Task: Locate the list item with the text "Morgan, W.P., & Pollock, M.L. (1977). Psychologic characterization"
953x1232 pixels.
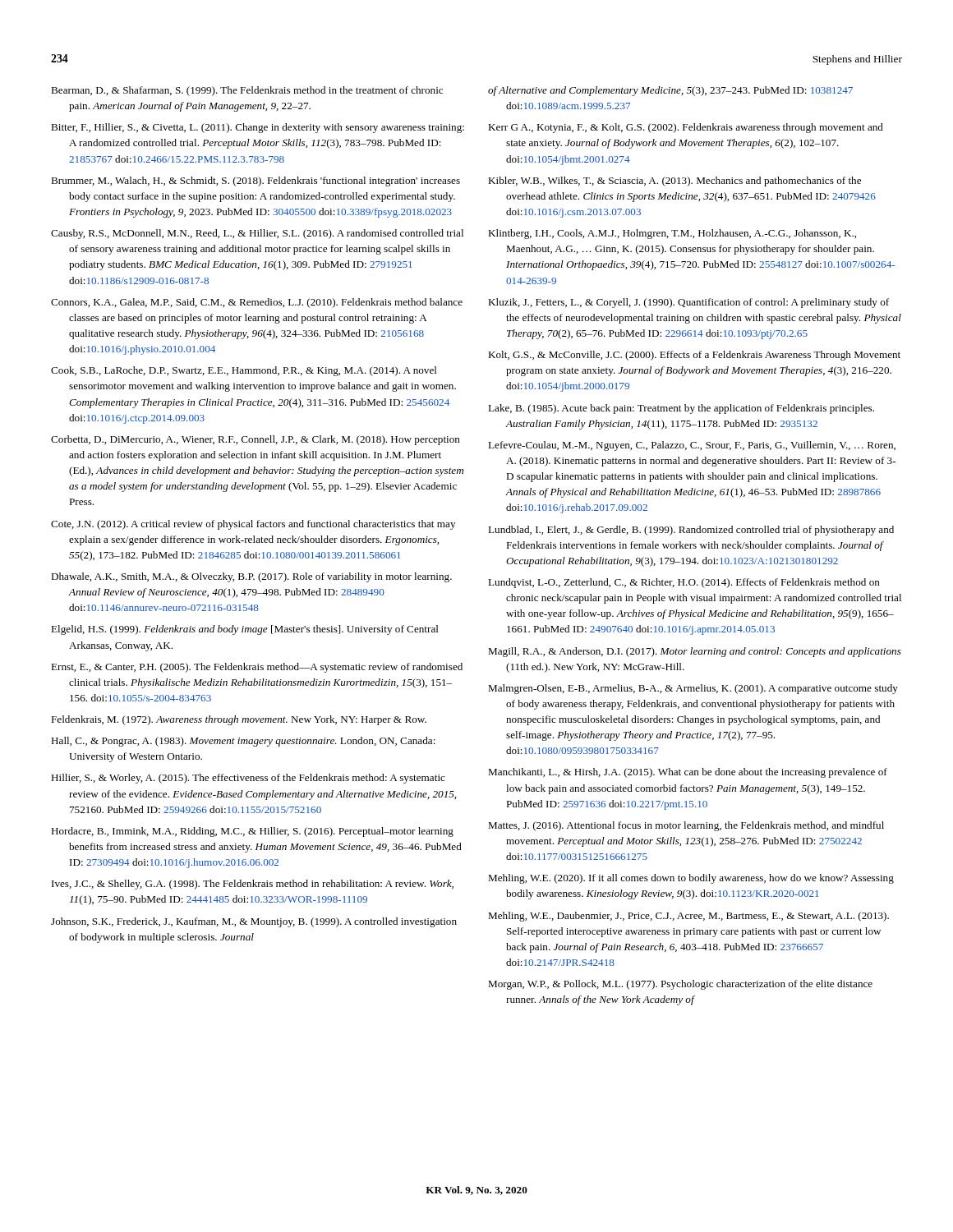Action: coord(680,992)
